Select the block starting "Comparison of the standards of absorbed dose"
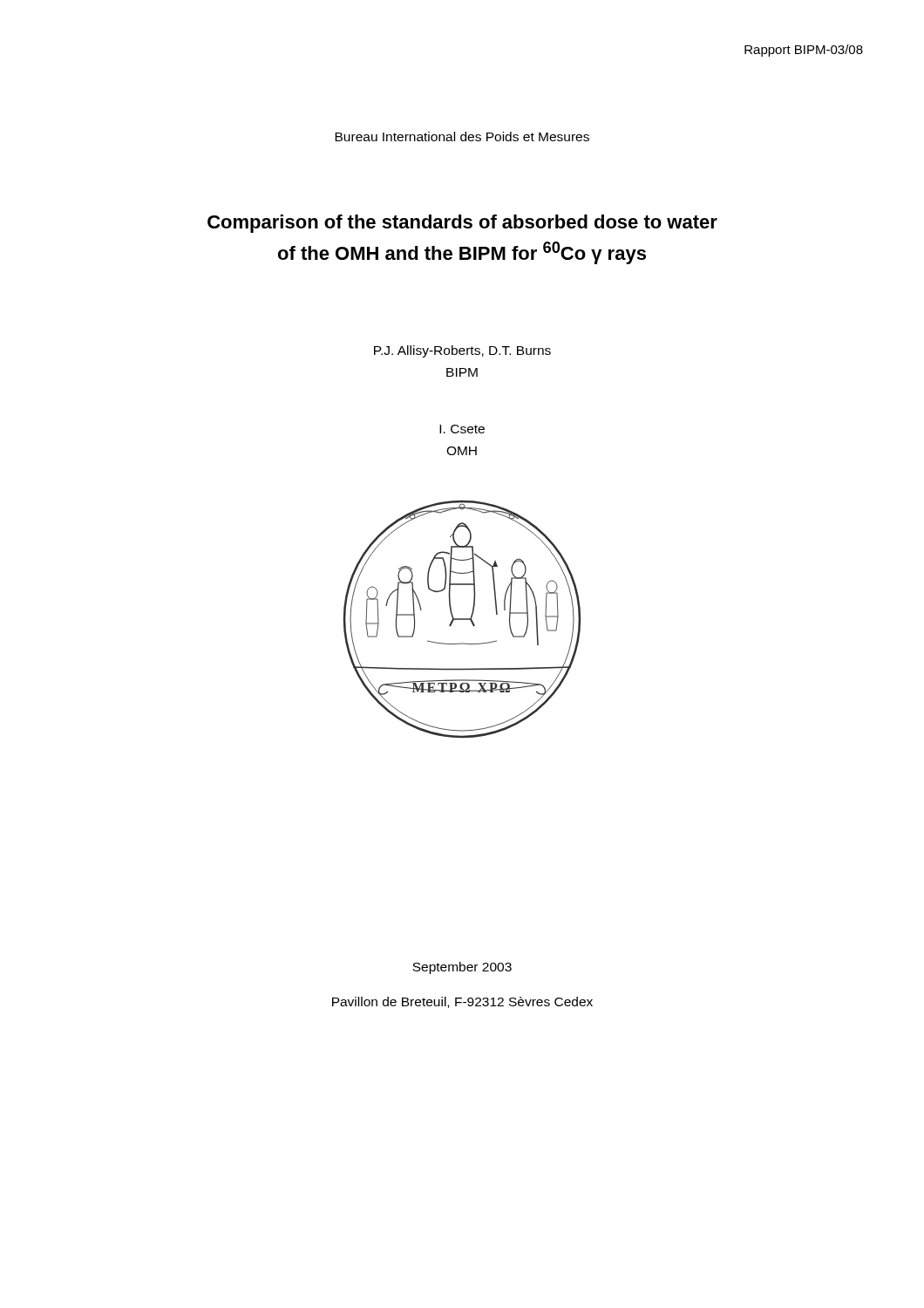924x1308 pixels. [x=462, y=238]
